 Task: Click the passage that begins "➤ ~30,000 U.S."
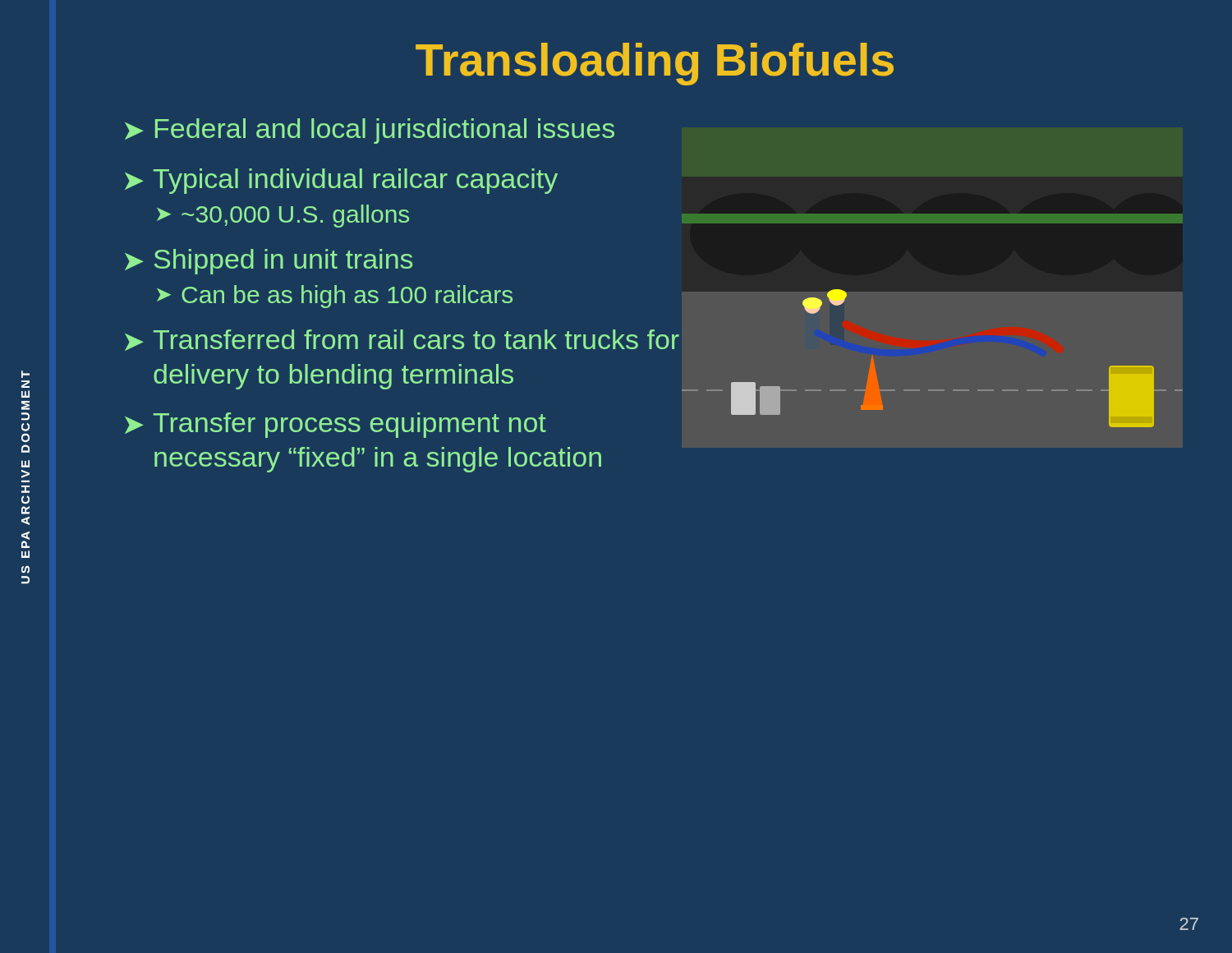click(282, 214)
